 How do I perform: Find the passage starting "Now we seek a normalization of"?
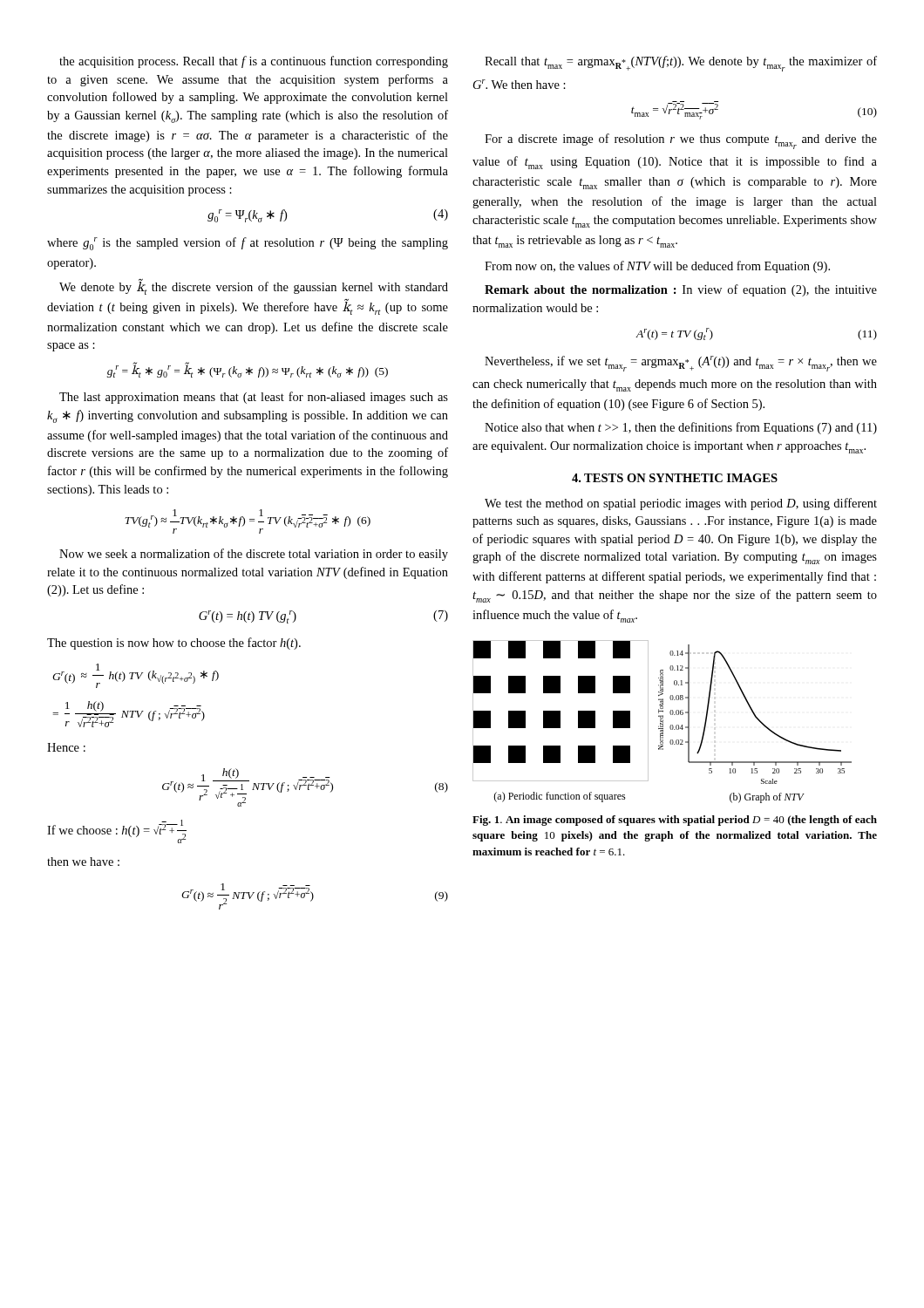(x=248, y=572)
